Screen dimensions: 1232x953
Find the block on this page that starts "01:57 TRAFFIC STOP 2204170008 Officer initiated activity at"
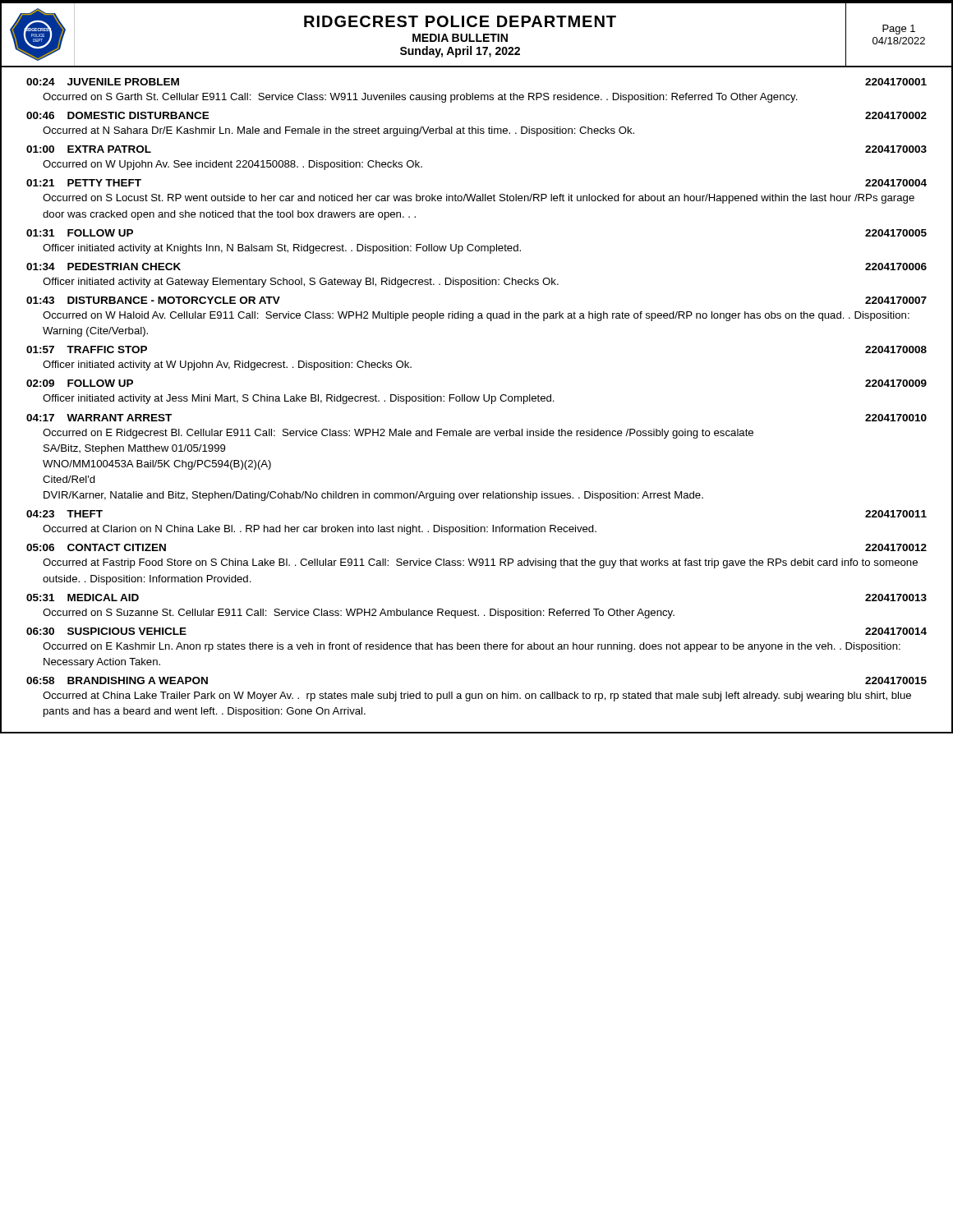tap(41, 349)
